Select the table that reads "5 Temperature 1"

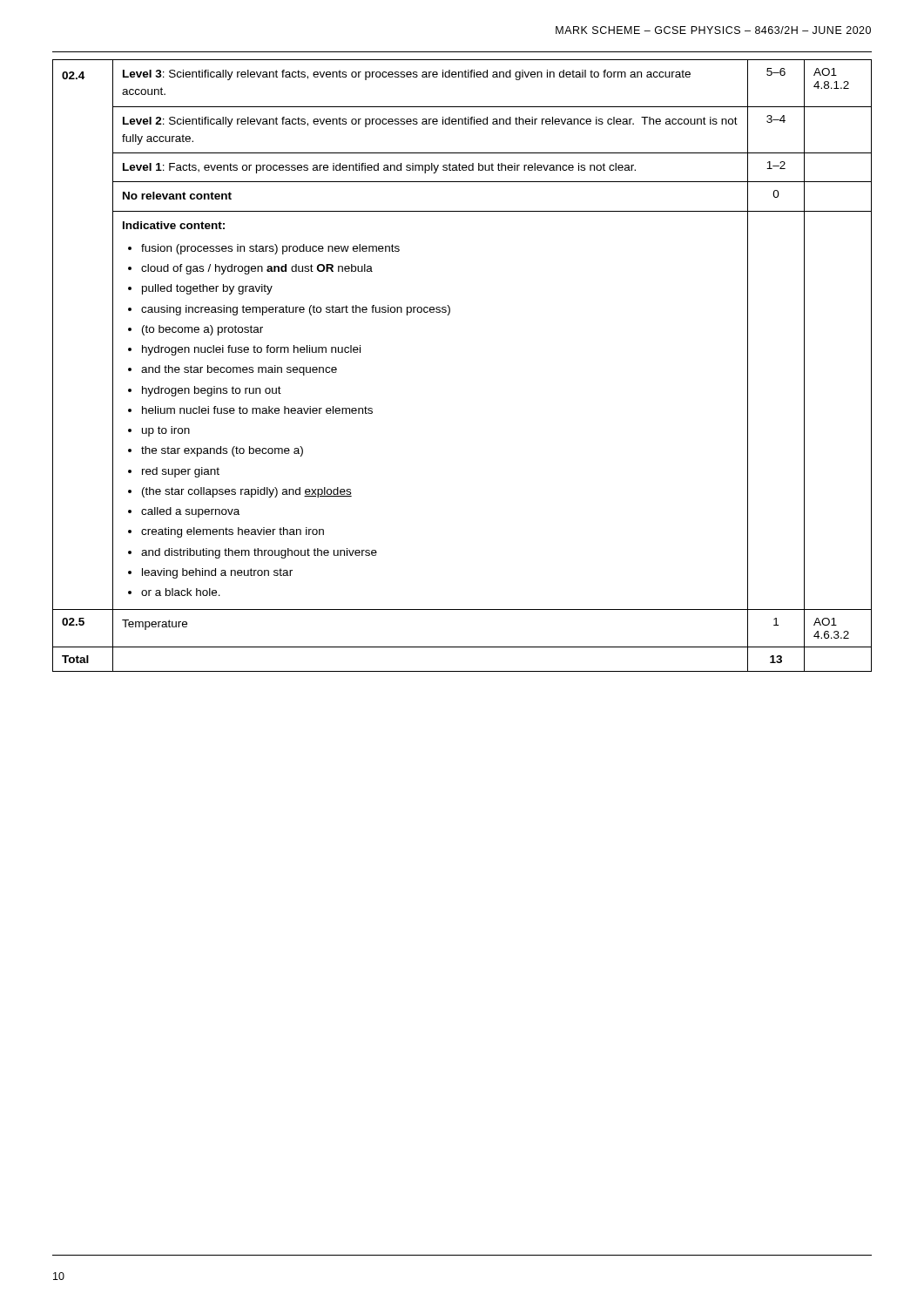[x=462, y=628]
